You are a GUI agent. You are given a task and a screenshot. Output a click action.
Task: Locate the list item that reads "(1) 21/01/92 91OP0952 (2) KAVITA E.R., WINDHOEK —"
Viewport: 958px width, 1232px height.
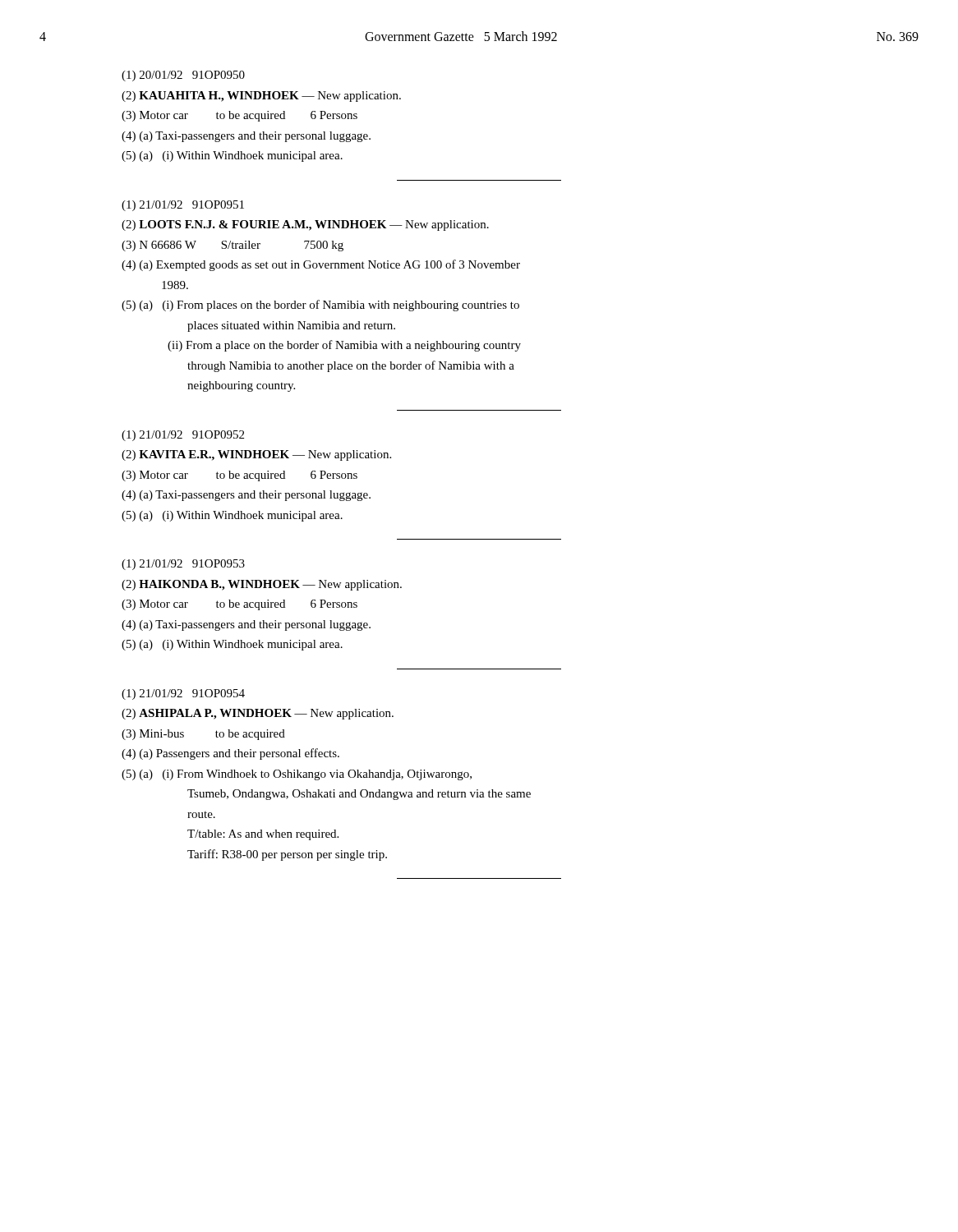click(x=183, y=436)
